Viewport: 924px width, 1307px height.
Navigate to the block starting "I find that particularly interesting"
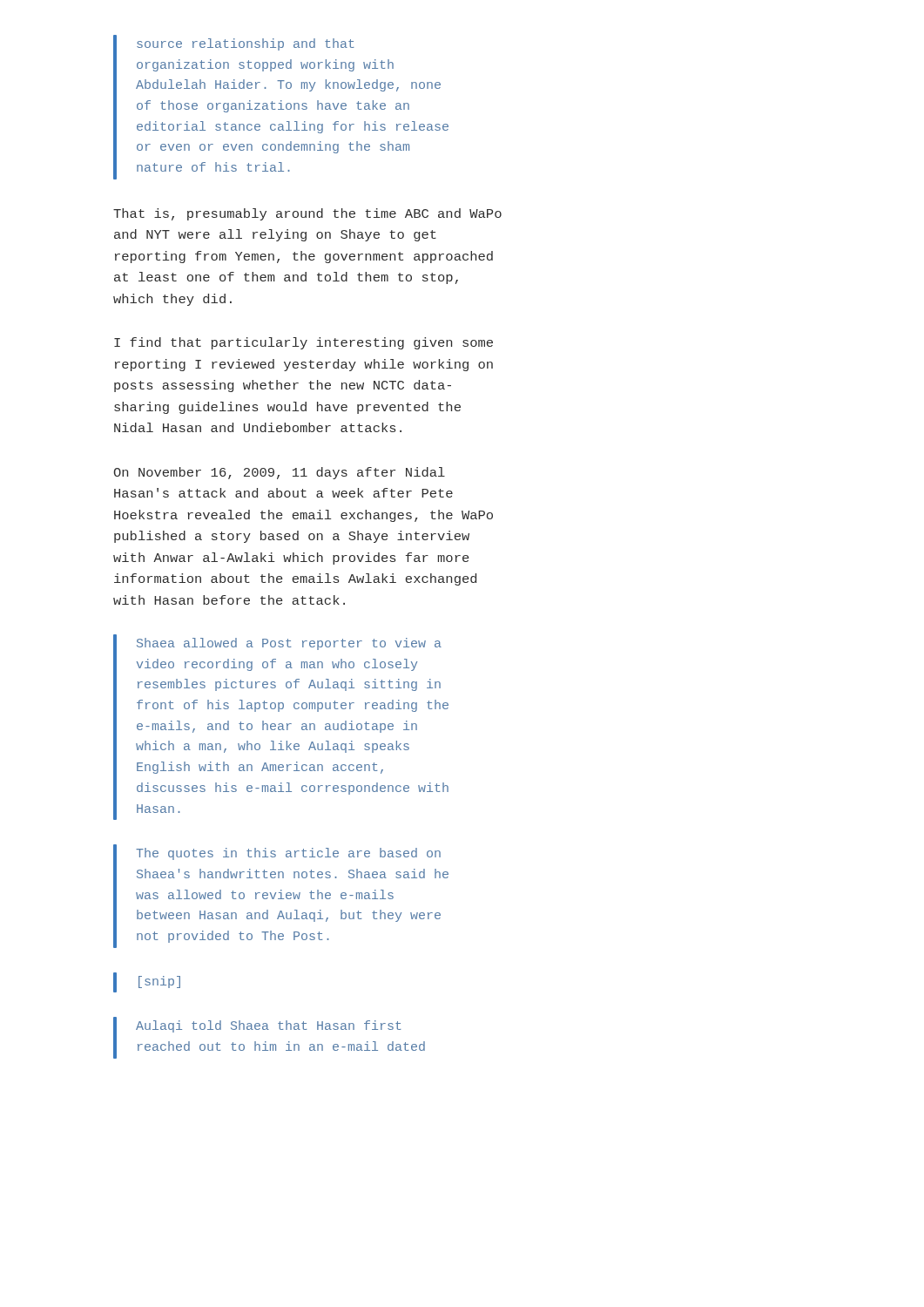(x=304, y=386)
